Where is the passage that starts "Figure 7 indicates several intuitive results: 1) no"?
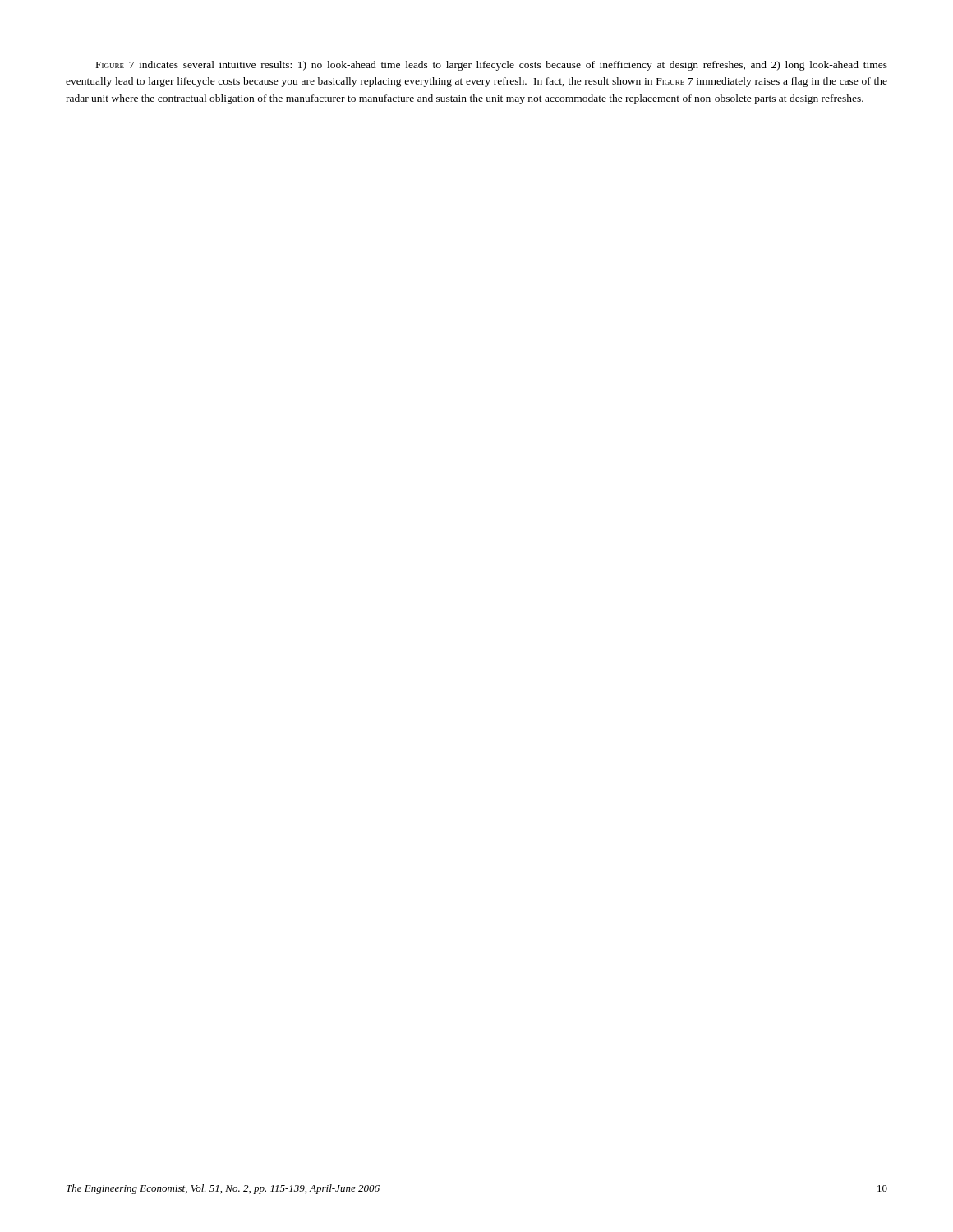This screenshot has height=1232, width=953. (476, 82)
